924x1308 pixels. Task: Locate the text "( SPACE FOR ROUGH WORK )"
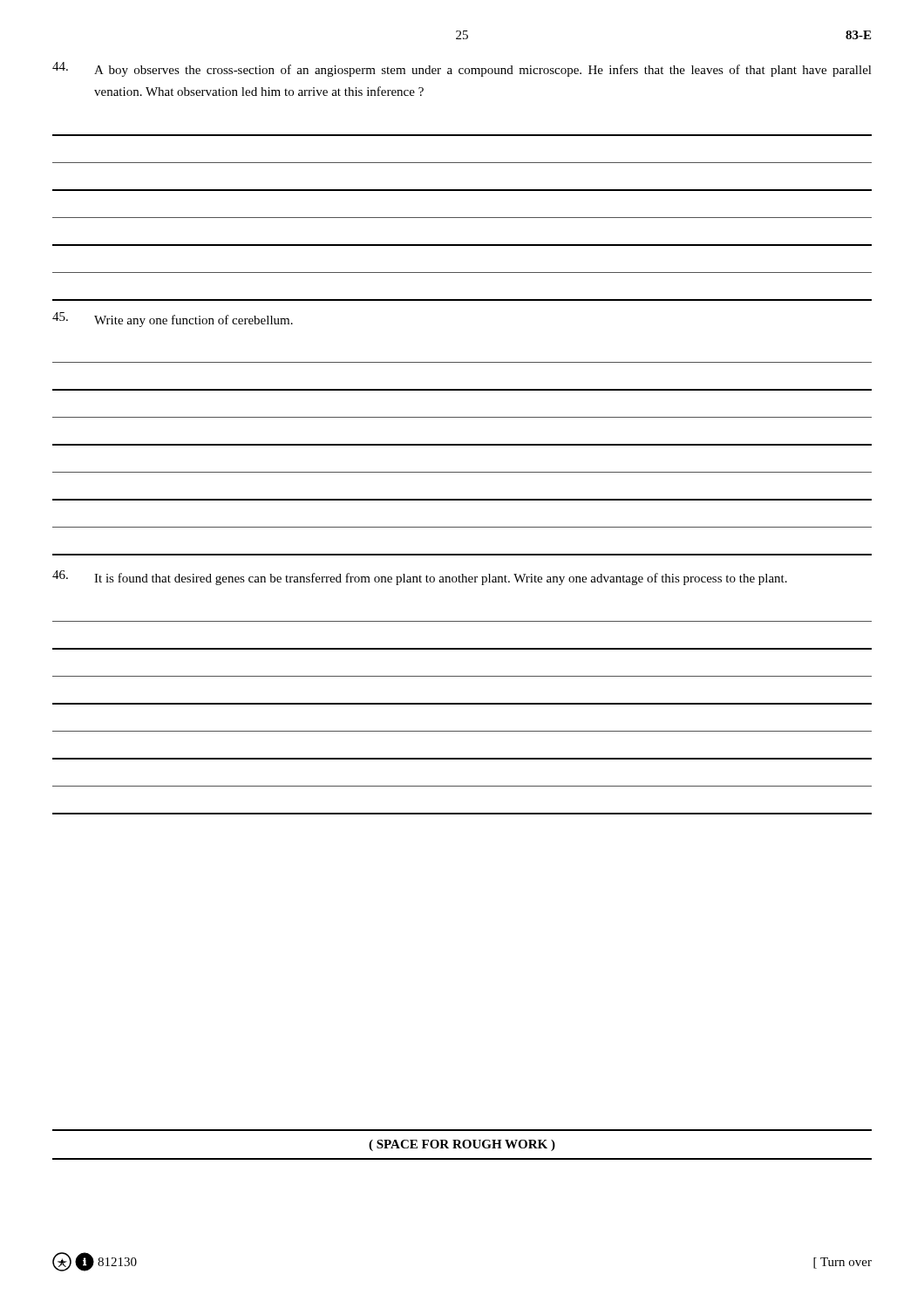tap(462, 1144)
